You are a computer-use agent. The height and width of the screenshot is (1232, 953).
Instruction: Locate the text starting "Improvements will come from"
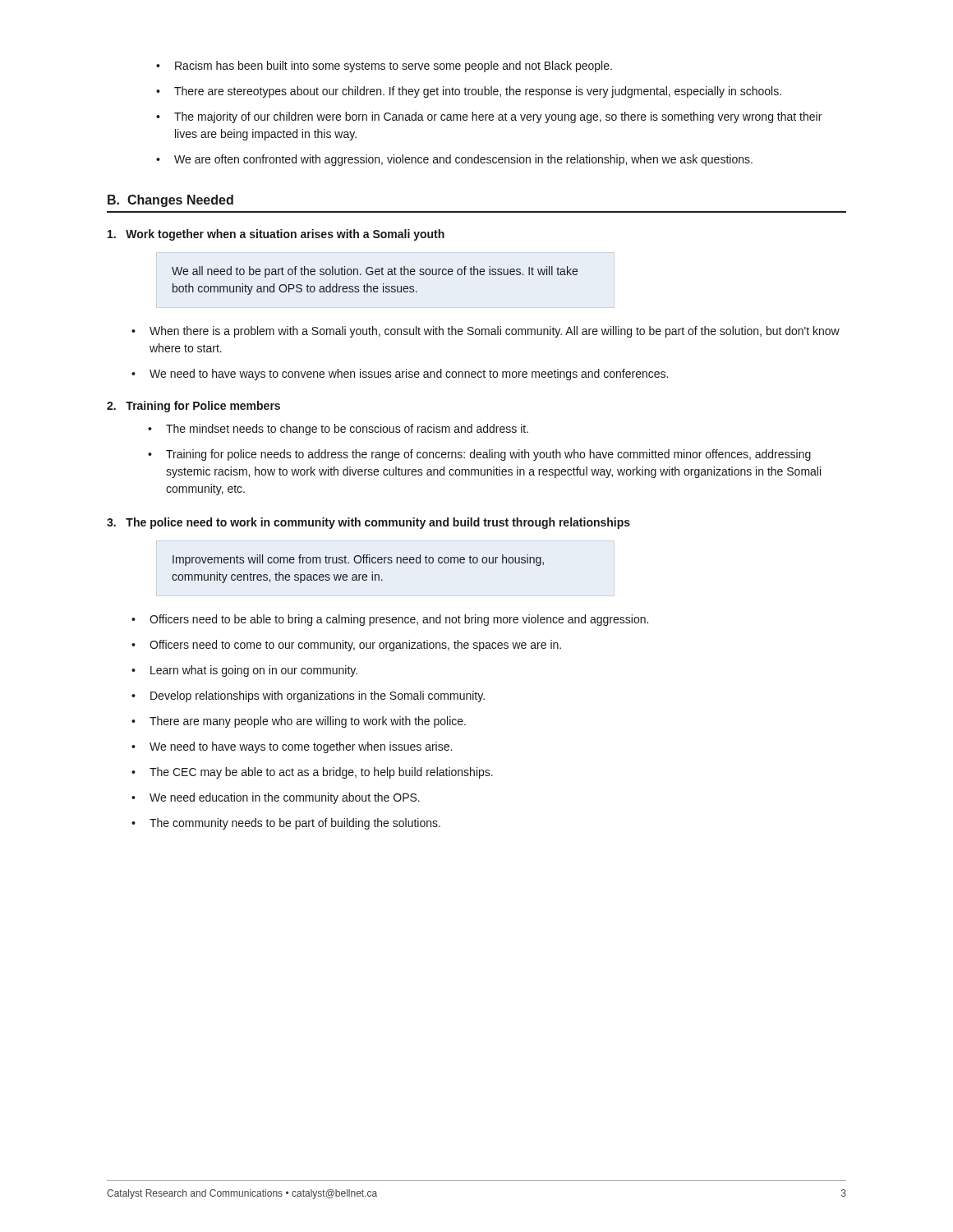tap(358, 568)
